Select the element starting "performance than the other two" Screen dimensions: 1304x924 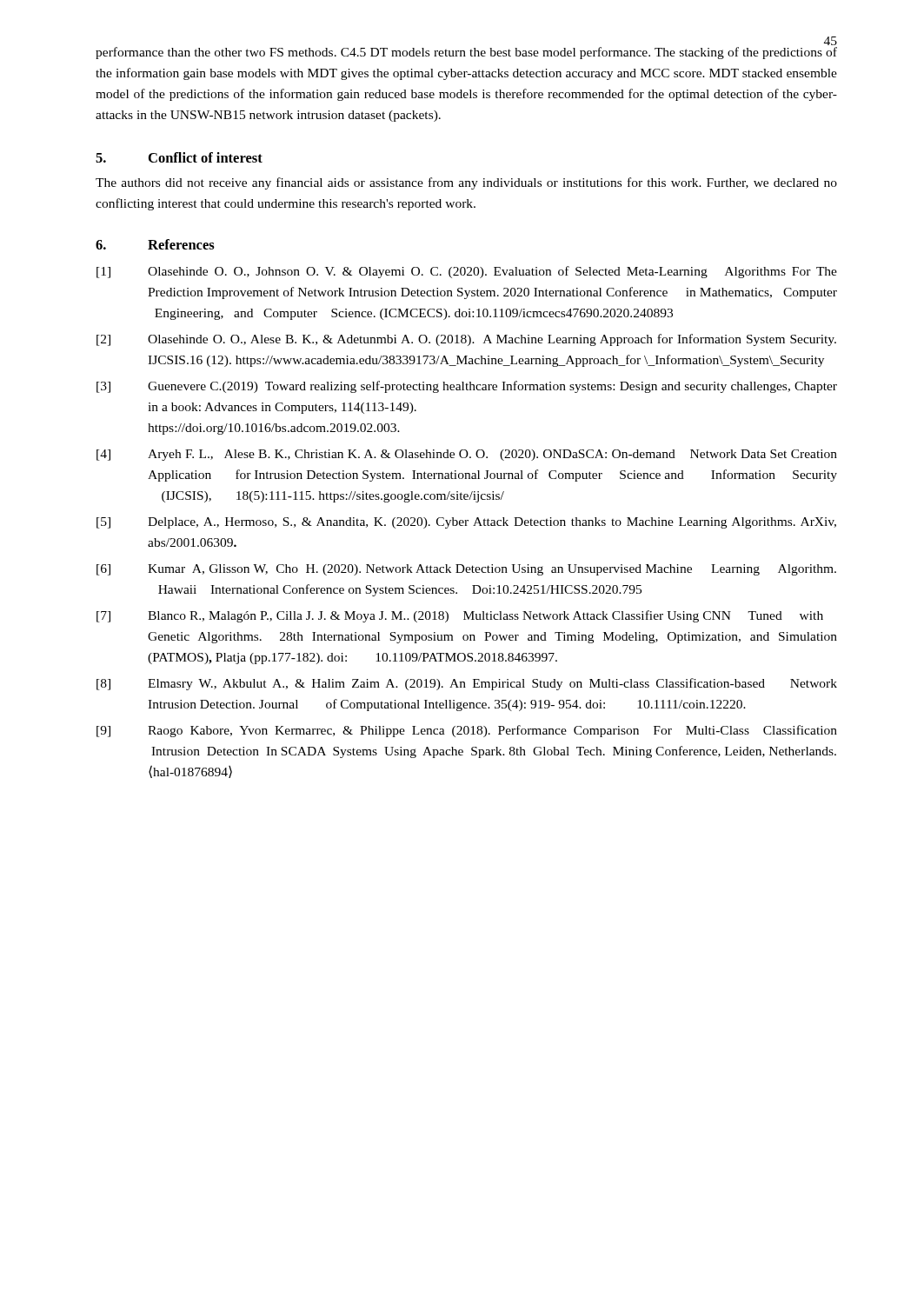(x=466, y=83)
